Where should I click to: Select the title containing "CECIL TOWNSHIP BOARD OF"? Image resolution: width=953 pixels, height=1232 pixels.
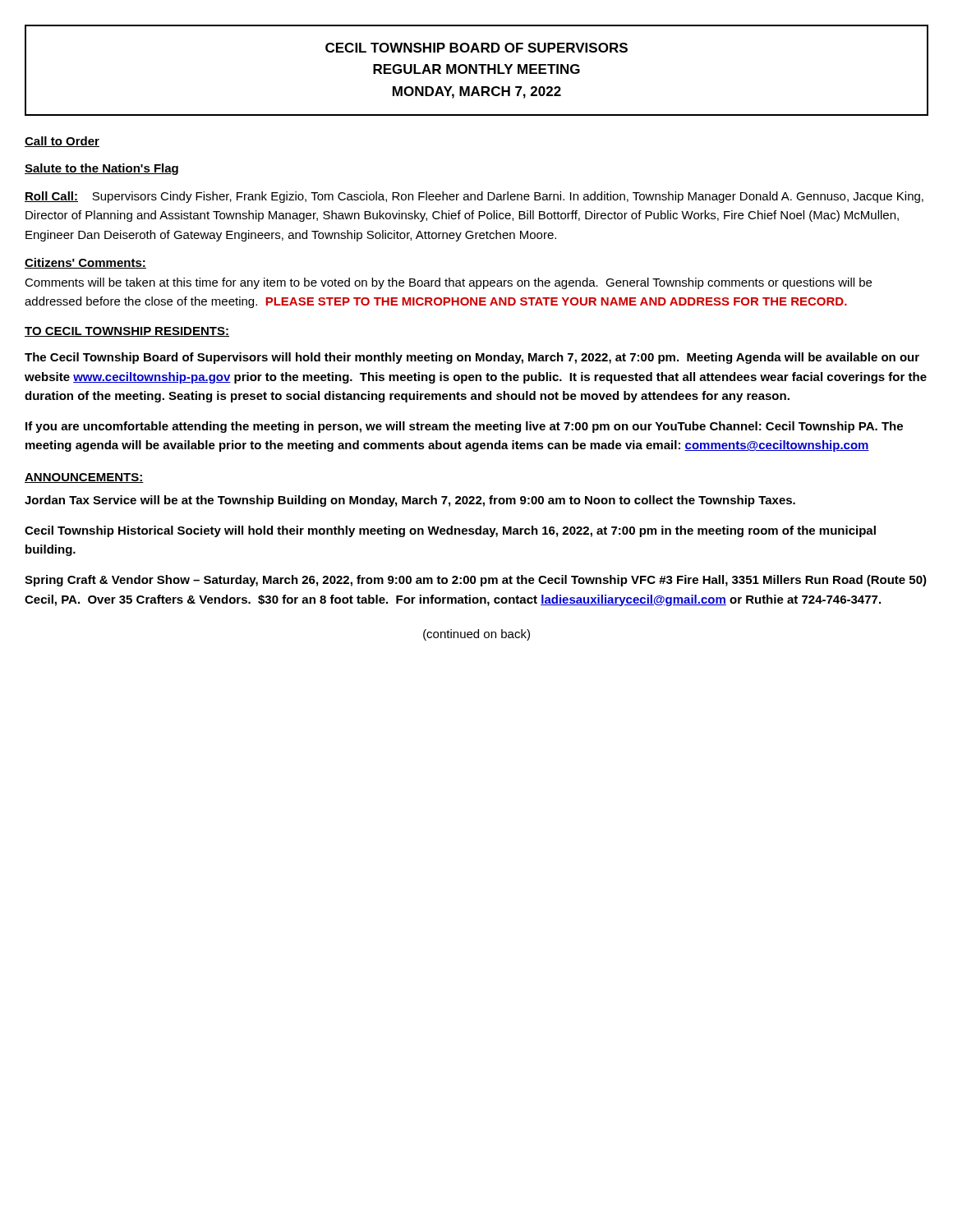(476, 70)
